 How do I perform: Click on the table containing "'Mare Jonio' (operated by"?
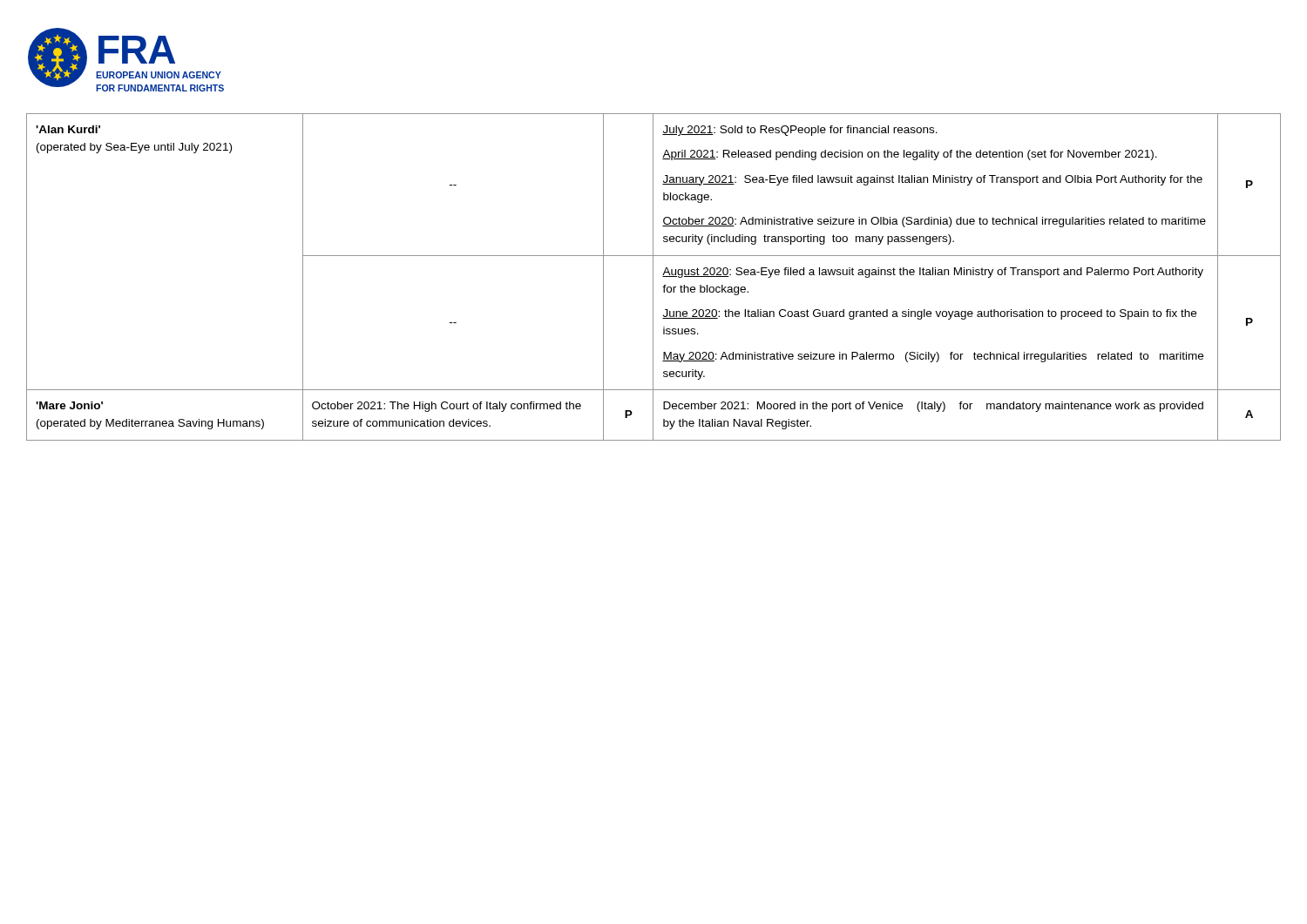click(654, 277)
